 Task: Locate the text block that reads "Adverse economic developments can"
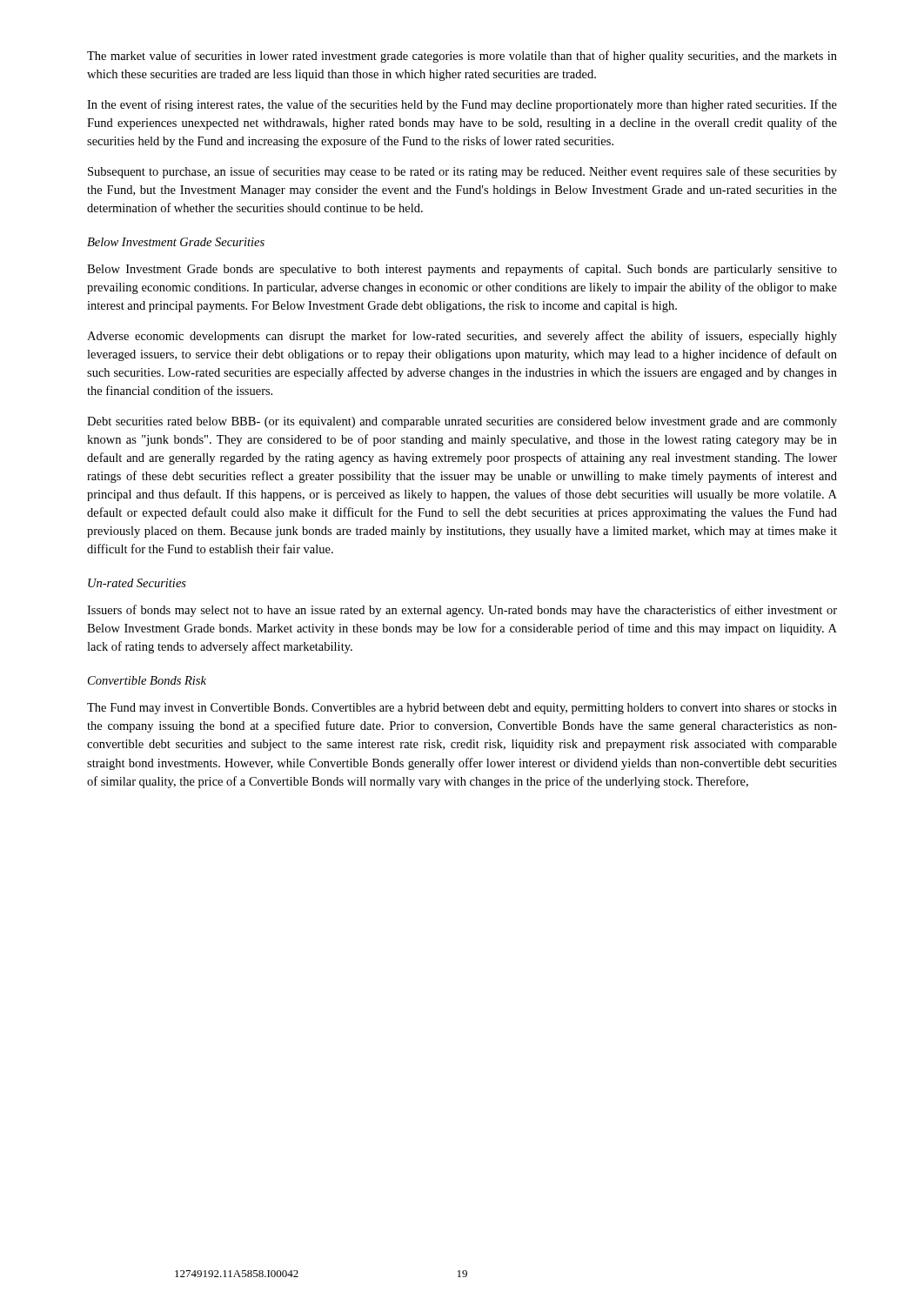[462, 364]
